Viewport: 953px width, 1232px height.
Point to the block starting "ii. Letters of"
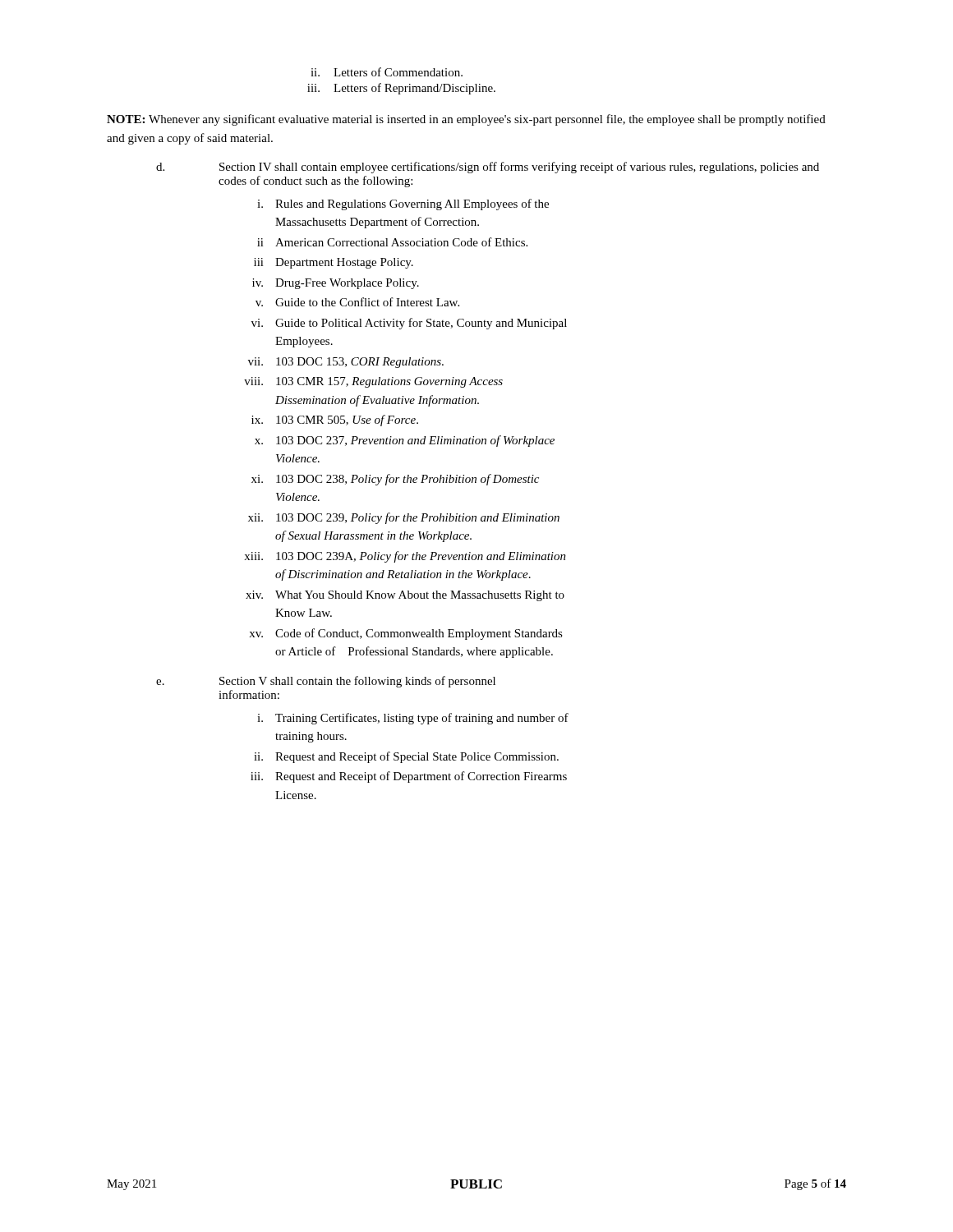(387, 72)
